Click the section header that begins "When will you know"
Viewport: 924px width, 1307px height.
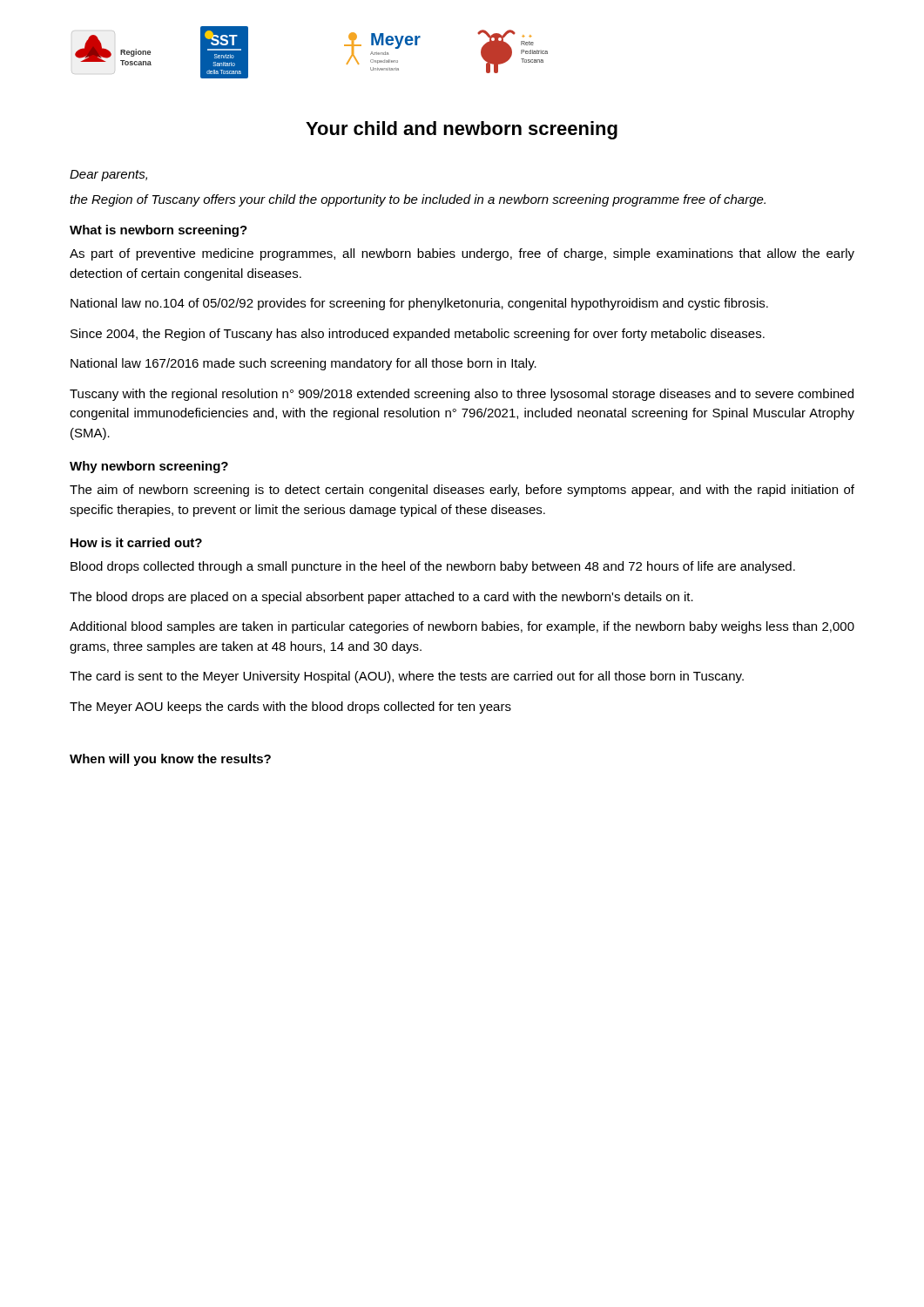pyautogui.click(x=171, y=759)
